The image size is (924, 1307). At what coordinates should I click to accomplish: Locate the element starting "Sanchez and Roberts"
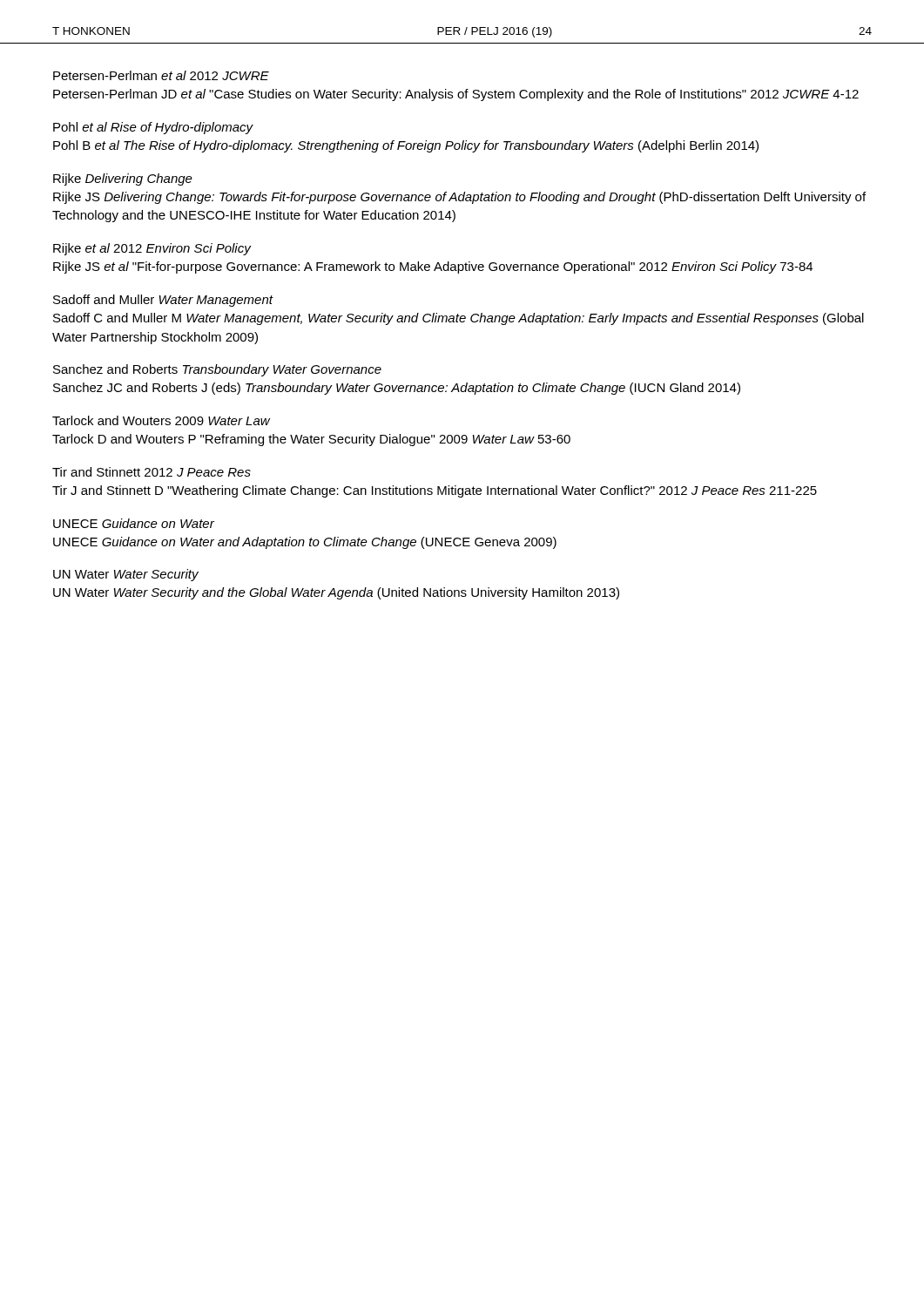coord(462,380)
